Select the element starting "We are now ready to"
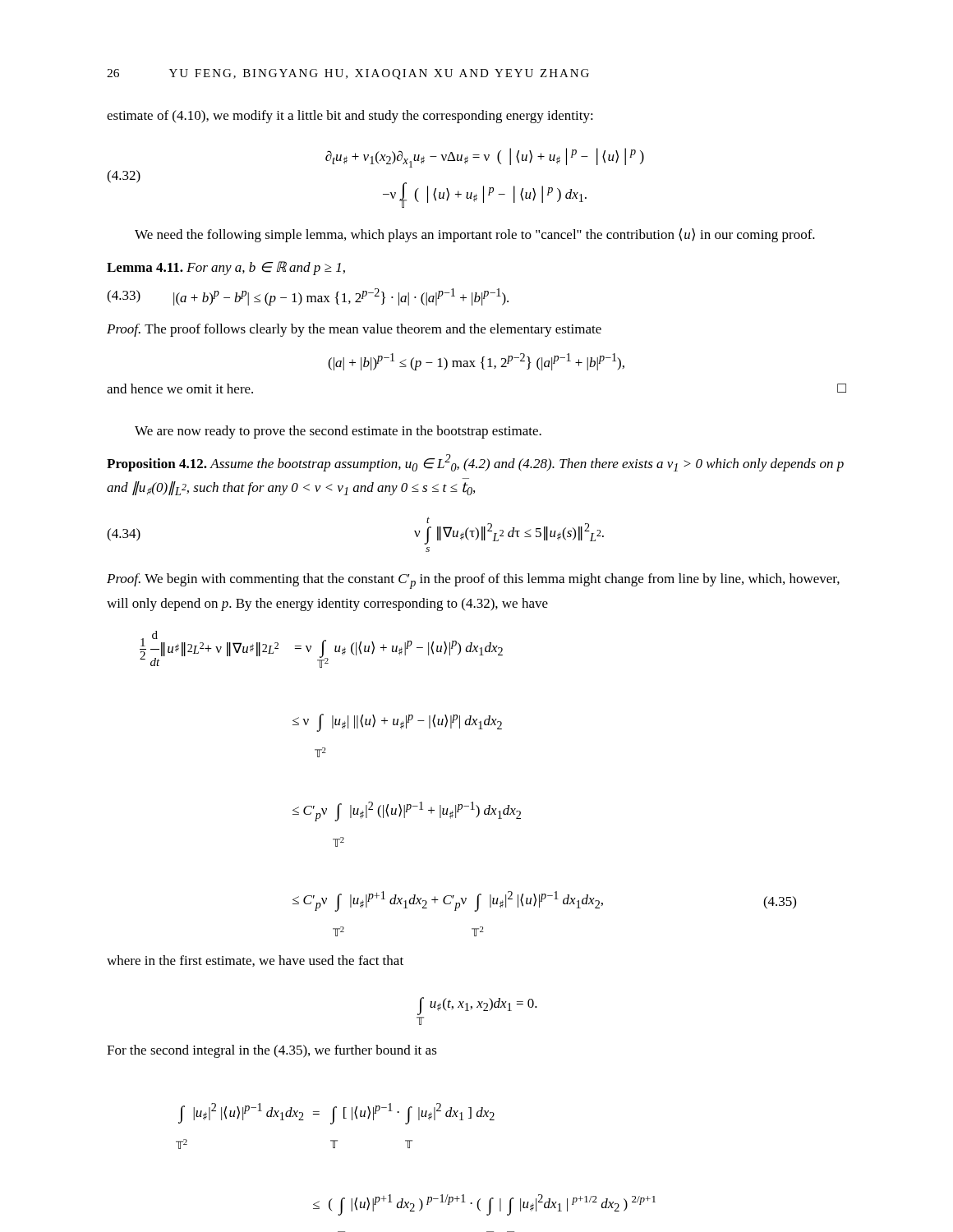This screenshot has height=1232, width=953. tap(476, 431)
